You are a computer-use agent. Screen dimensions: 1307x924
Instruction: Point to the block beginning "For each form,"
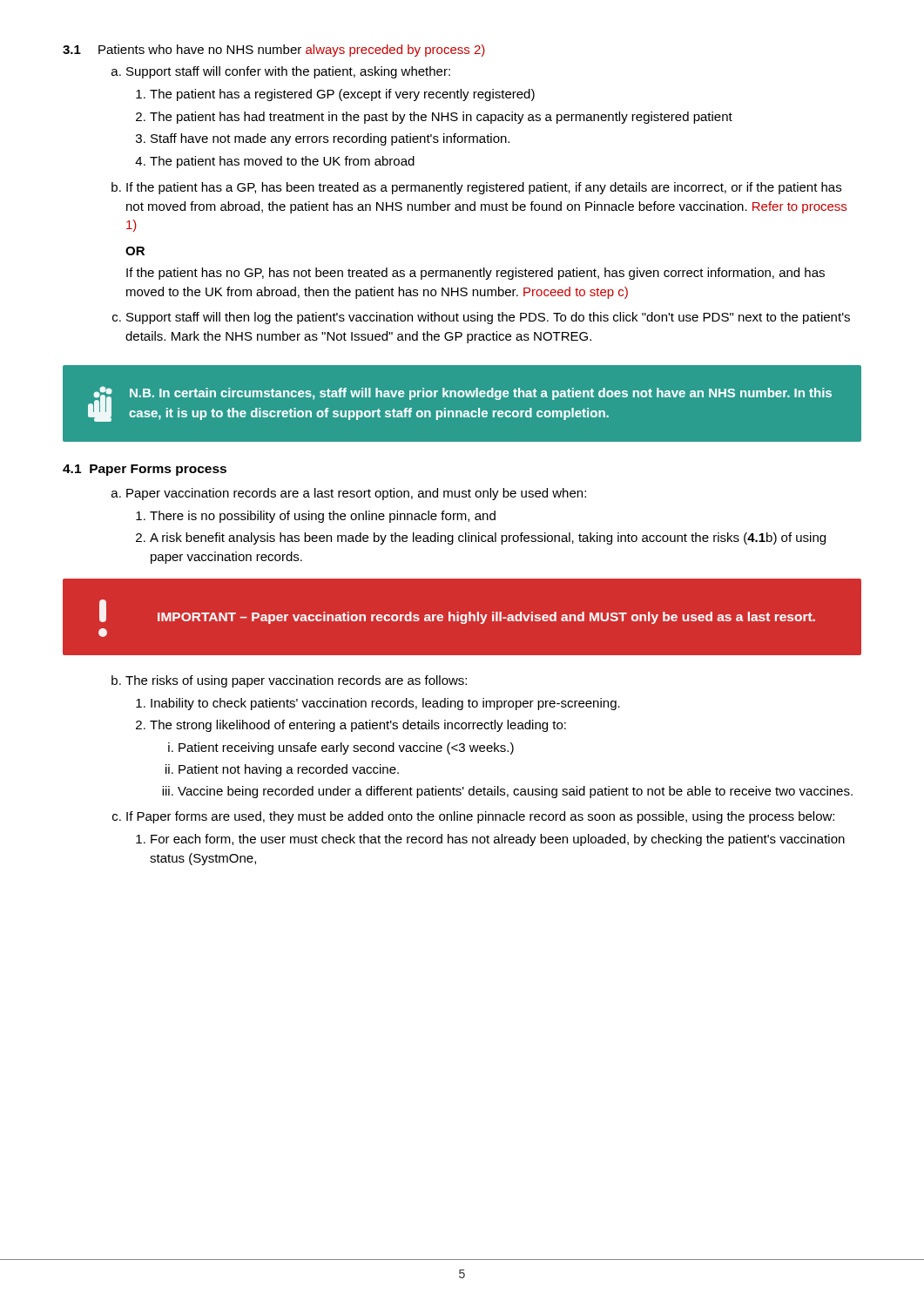[497, 848]
